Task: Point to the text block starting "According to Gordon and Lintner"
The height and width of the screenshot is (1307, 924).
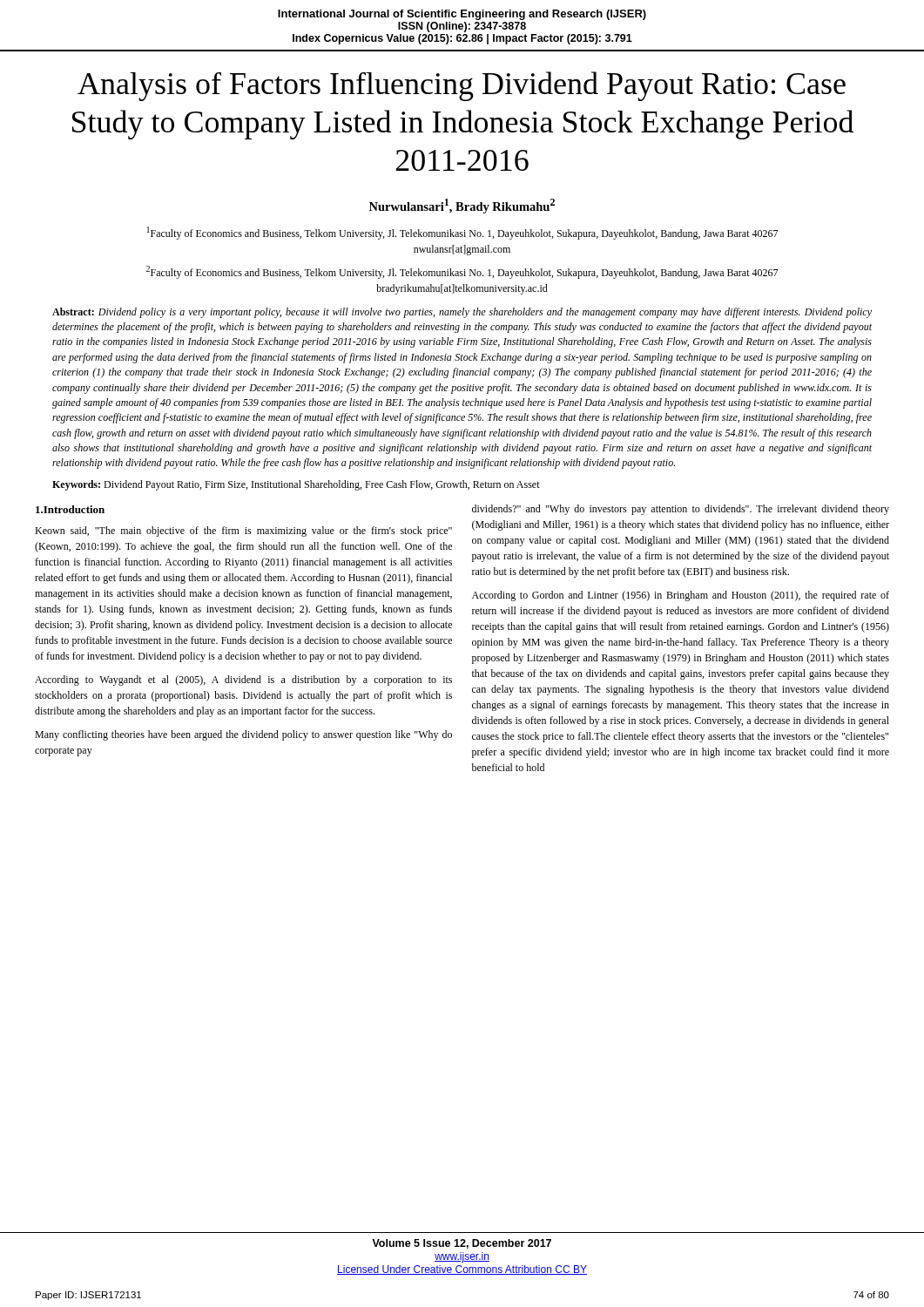Action: coord(680,681)
